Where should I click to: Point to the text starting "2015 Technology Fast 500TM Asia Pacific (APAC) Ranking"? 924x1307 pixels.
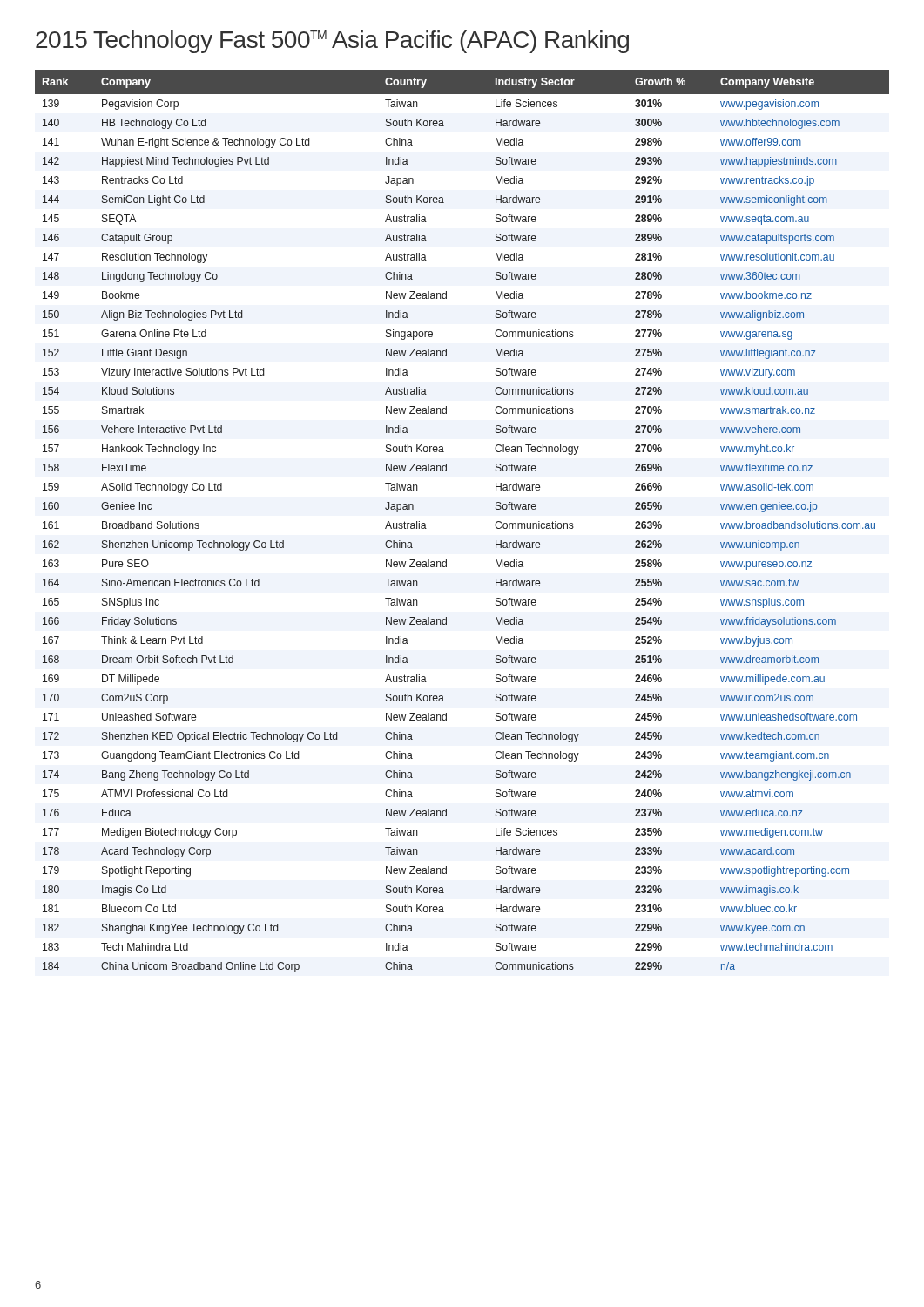coord(462,40)
